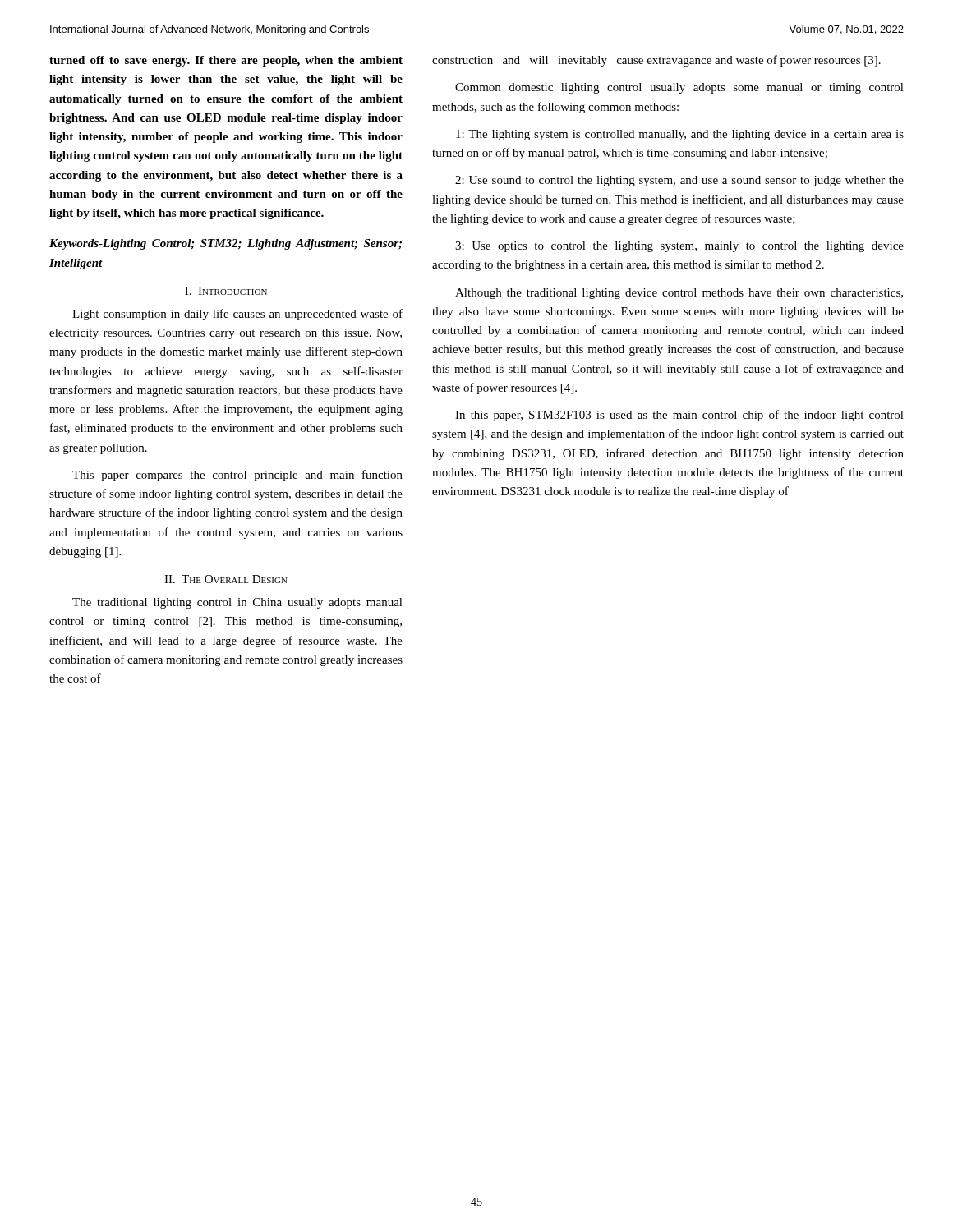Viewport: 953px width, 1232px height.
Task: Point to the block starting "The traditional lighting"
Action: coord(226,641)
